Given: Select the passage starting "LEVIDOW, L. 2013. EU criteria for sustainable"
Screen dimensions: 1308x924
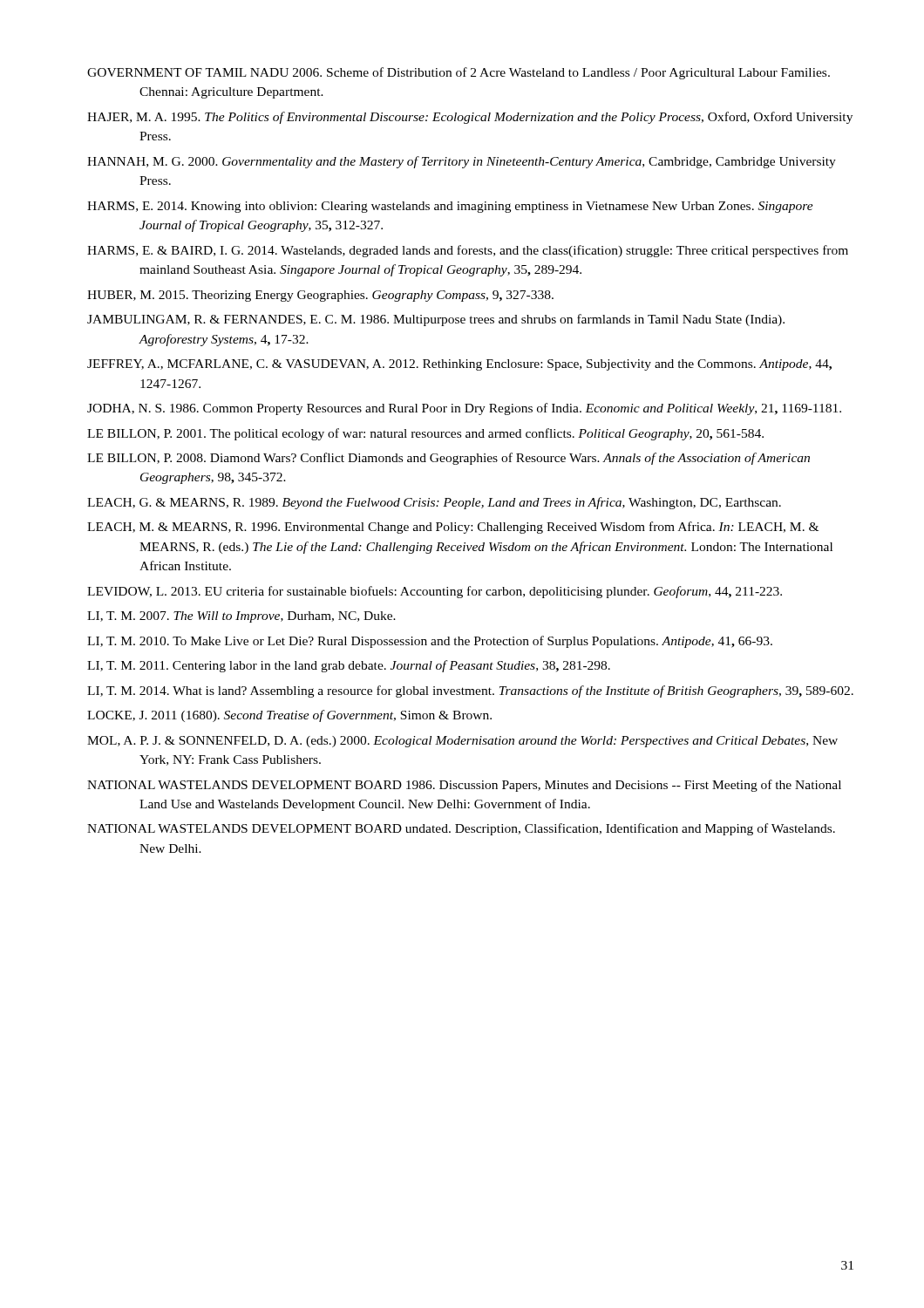Looking at the screenshot, I should [x=435, y=591].
